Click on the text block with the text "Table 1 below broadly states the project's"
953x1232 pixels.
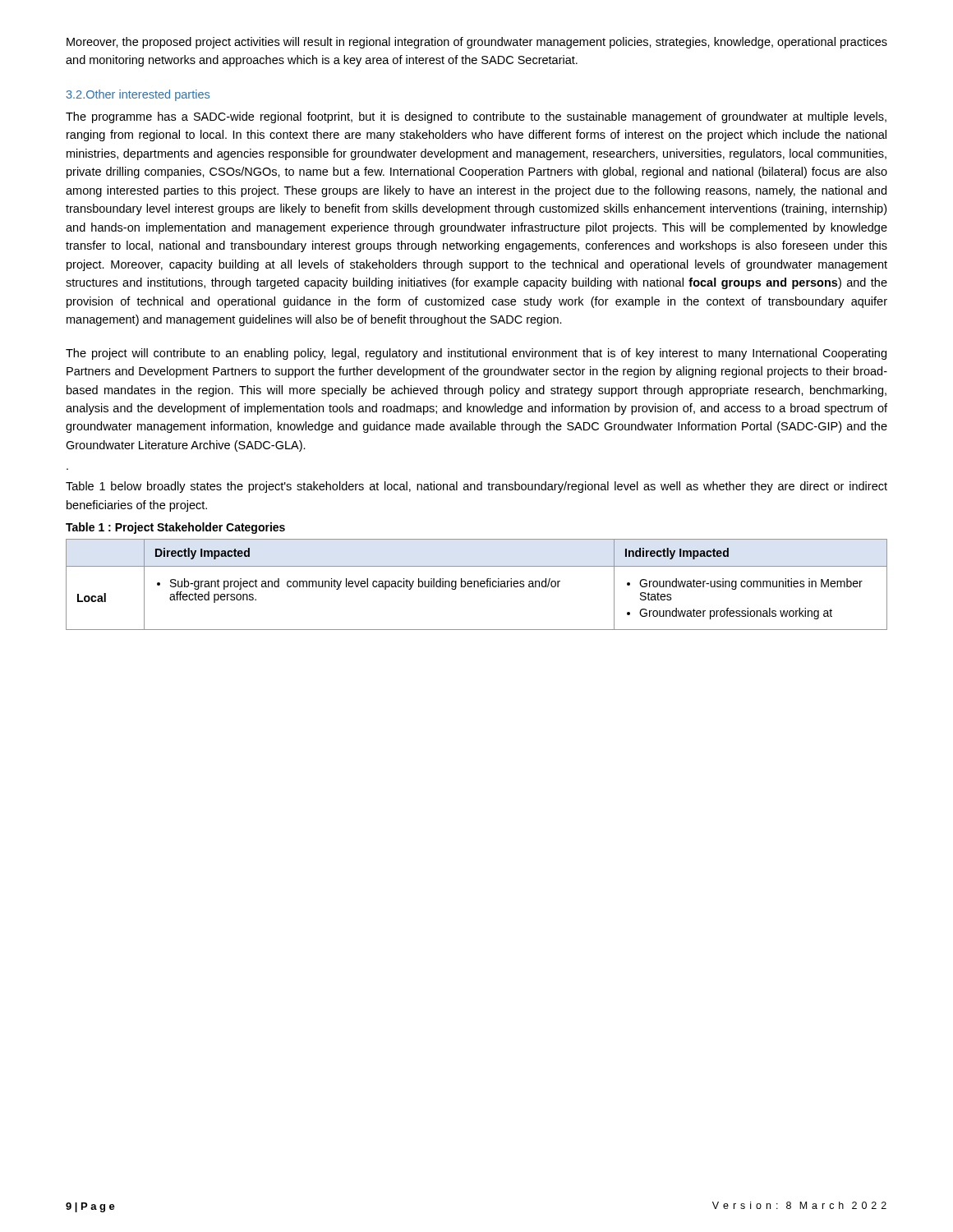(x=476, y=496)
